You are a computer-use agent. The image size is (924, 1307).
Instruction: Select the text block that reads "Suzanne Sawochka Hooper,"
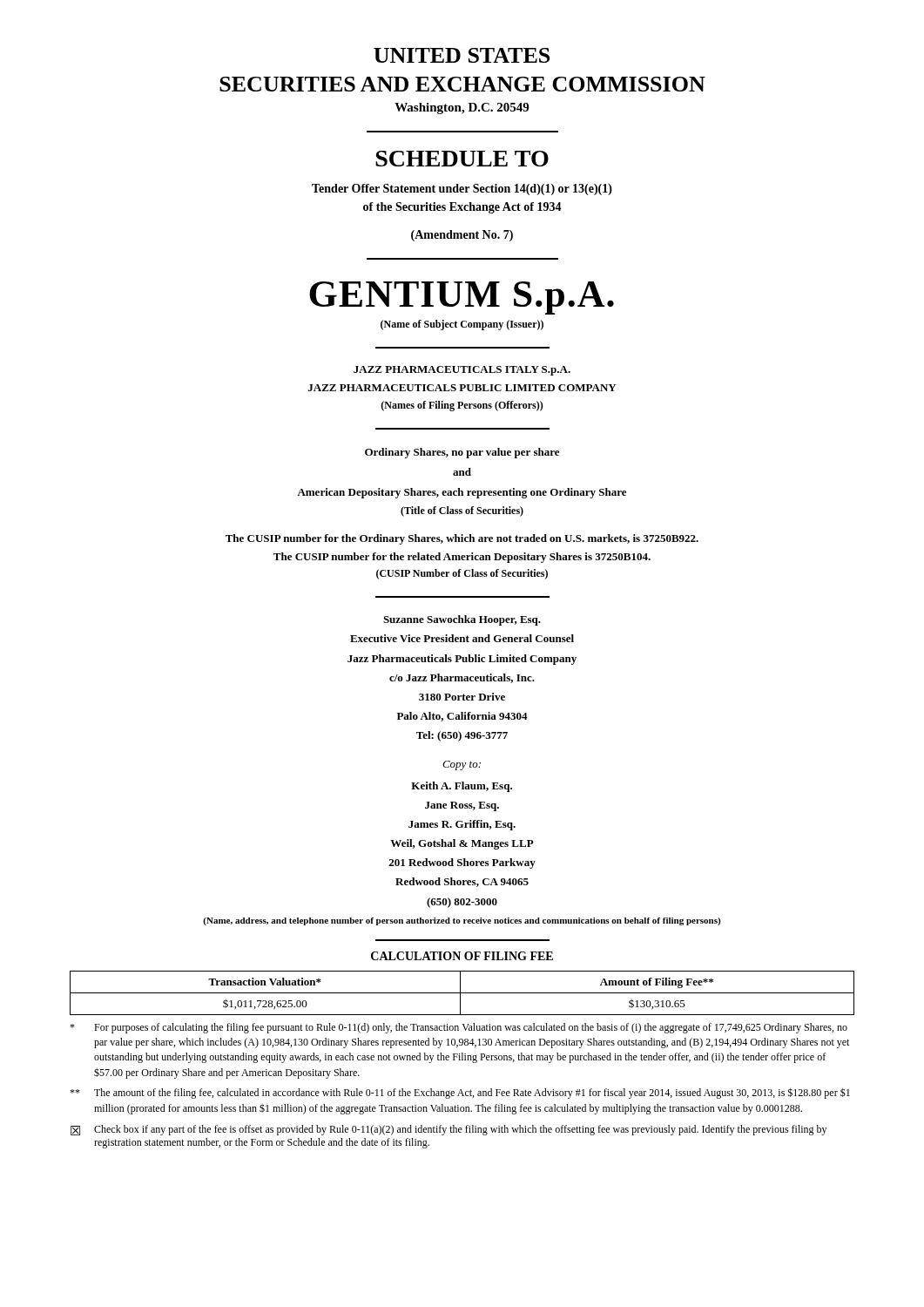pos(462,677)
